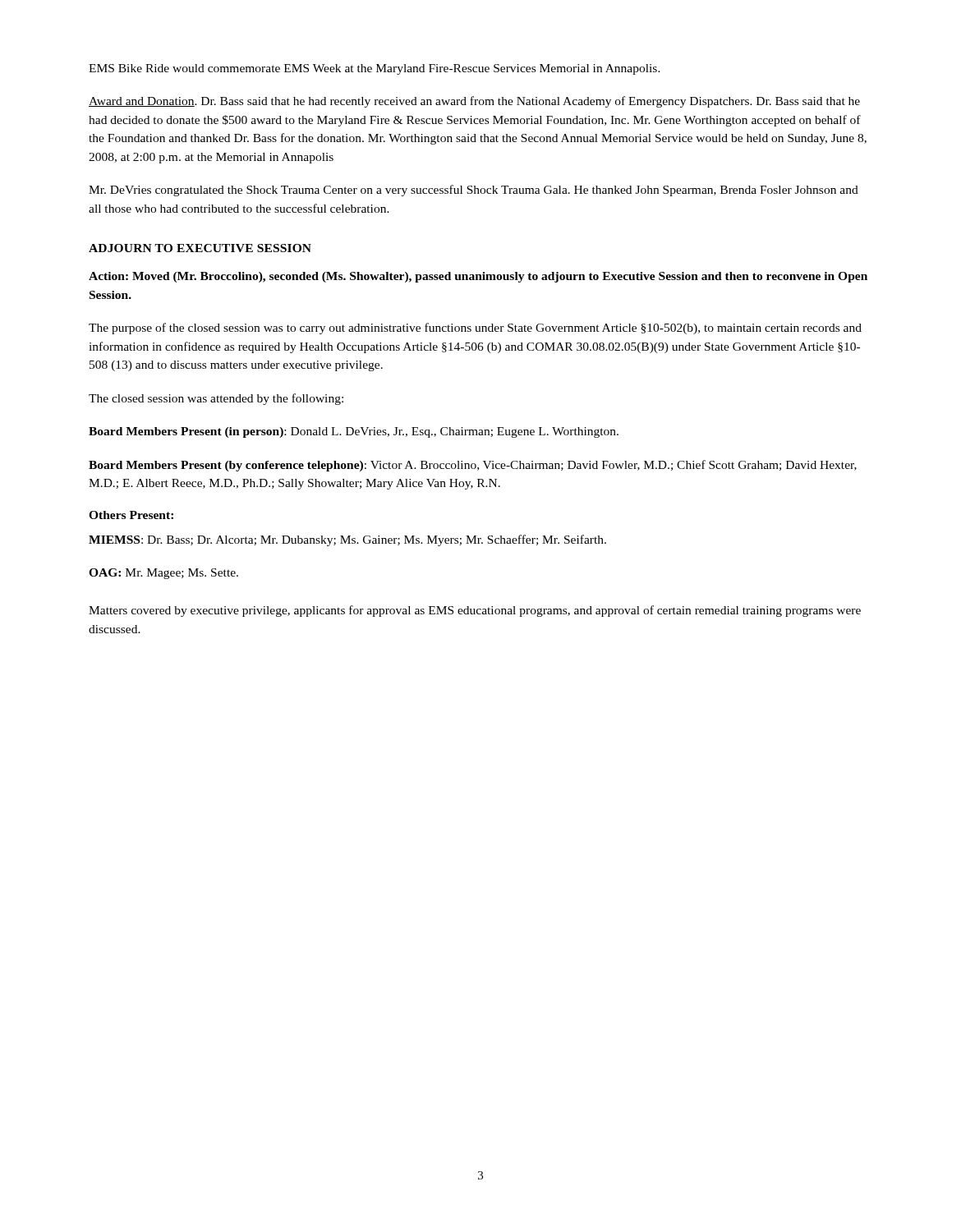The height and width of the screenshot is (1232, 961).
Task: Locate the section header with the text "ADJOURN TO EXECUTIVE SESSION"
Action: point(200,248)
